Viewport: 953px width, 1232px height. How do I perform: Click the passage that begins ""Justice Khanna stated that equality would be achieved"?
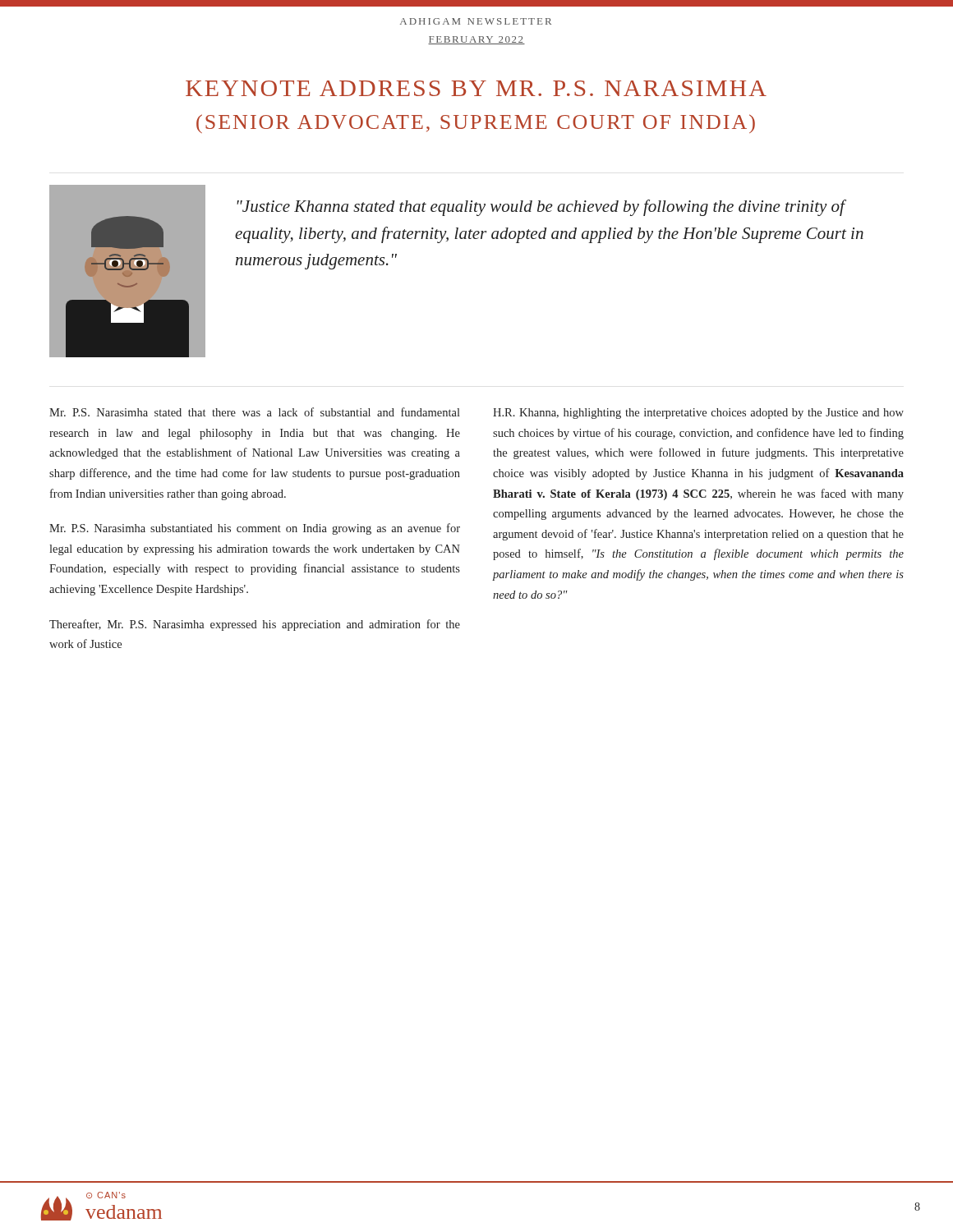[x=549, y=233]
